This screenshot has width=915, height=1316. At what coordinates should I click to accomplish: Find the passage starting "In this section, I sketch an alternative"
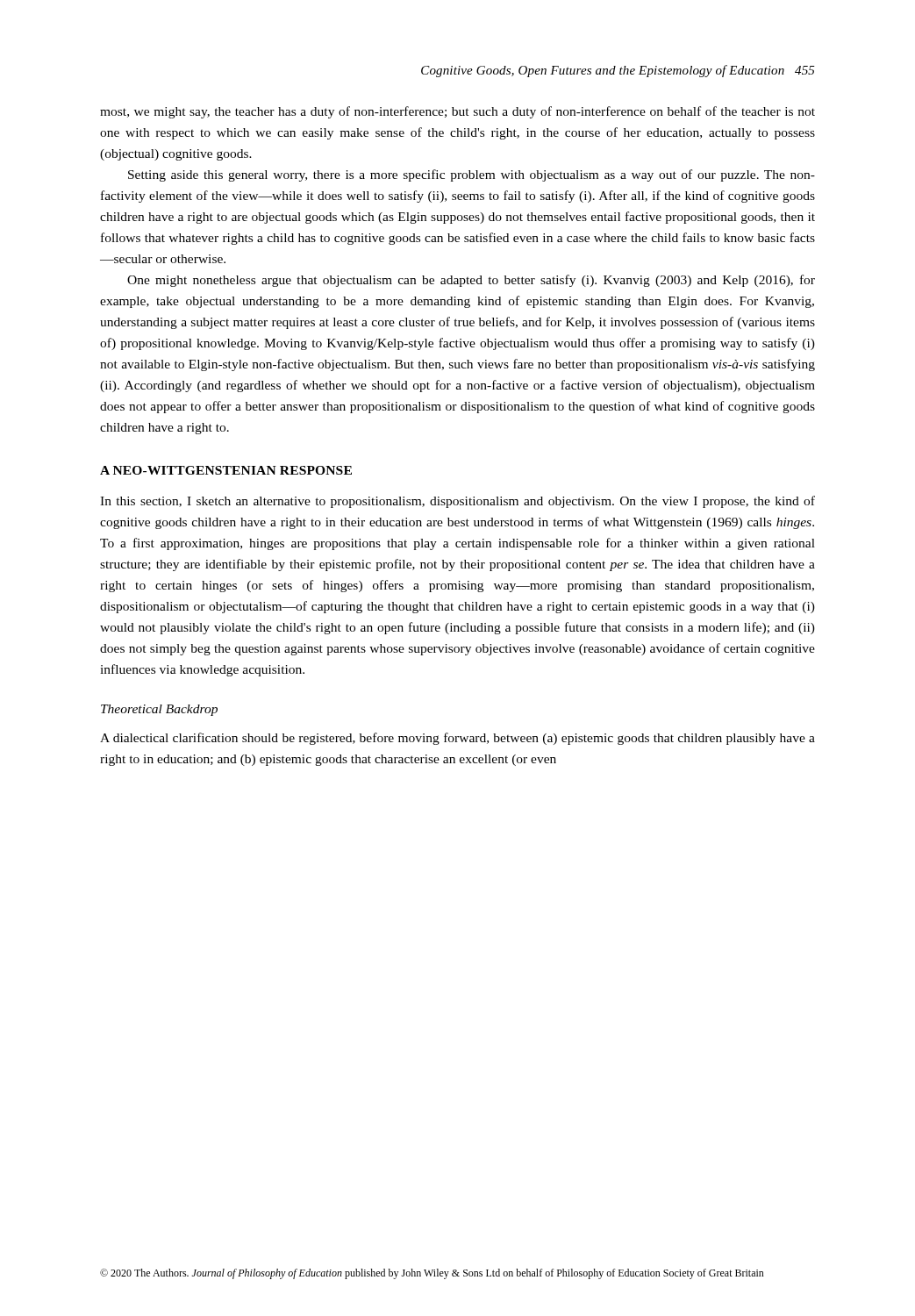(458, 585)
